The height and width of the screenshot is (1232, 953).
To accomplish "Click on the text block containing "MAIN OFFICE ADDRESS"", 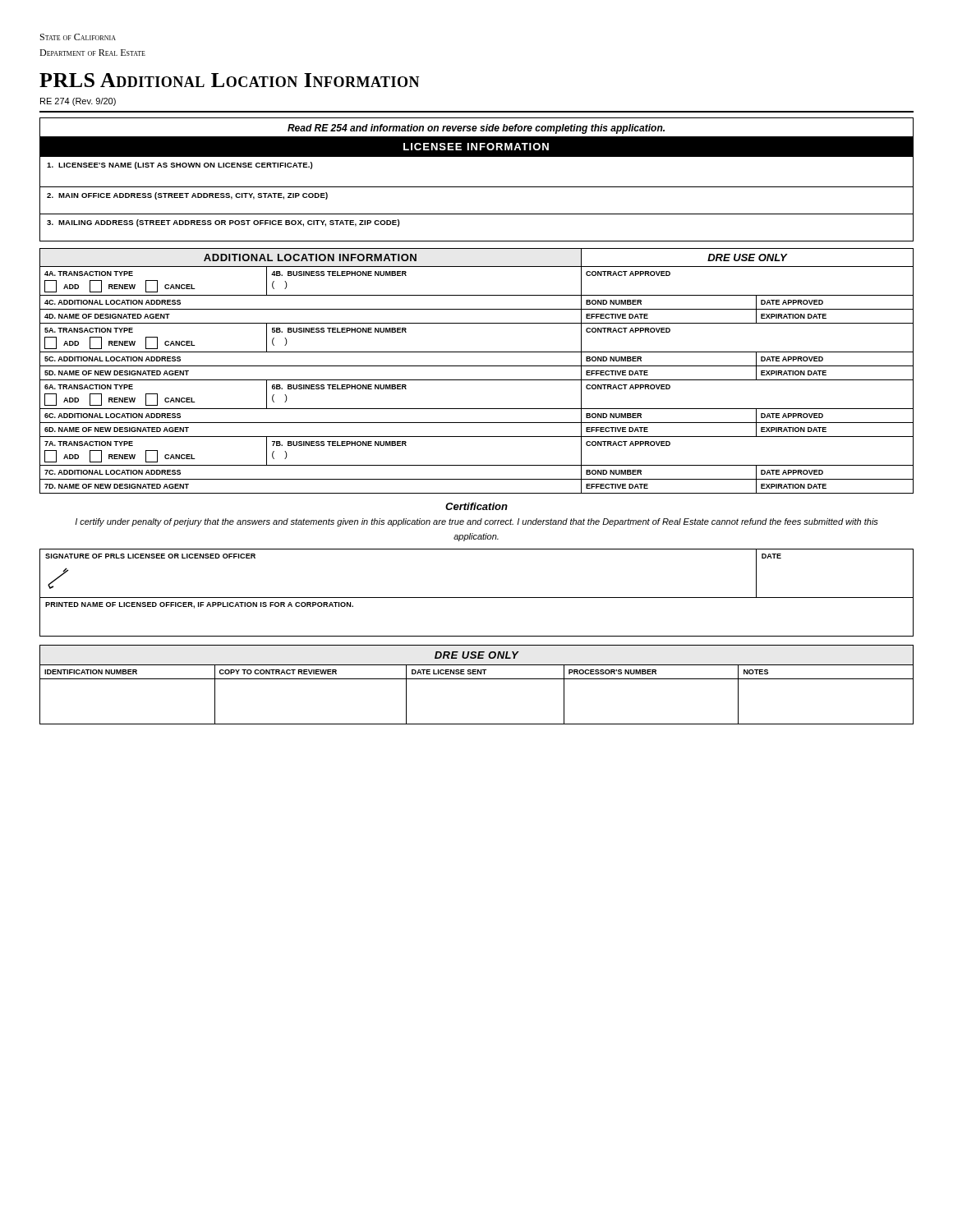I will pos(187,195).
